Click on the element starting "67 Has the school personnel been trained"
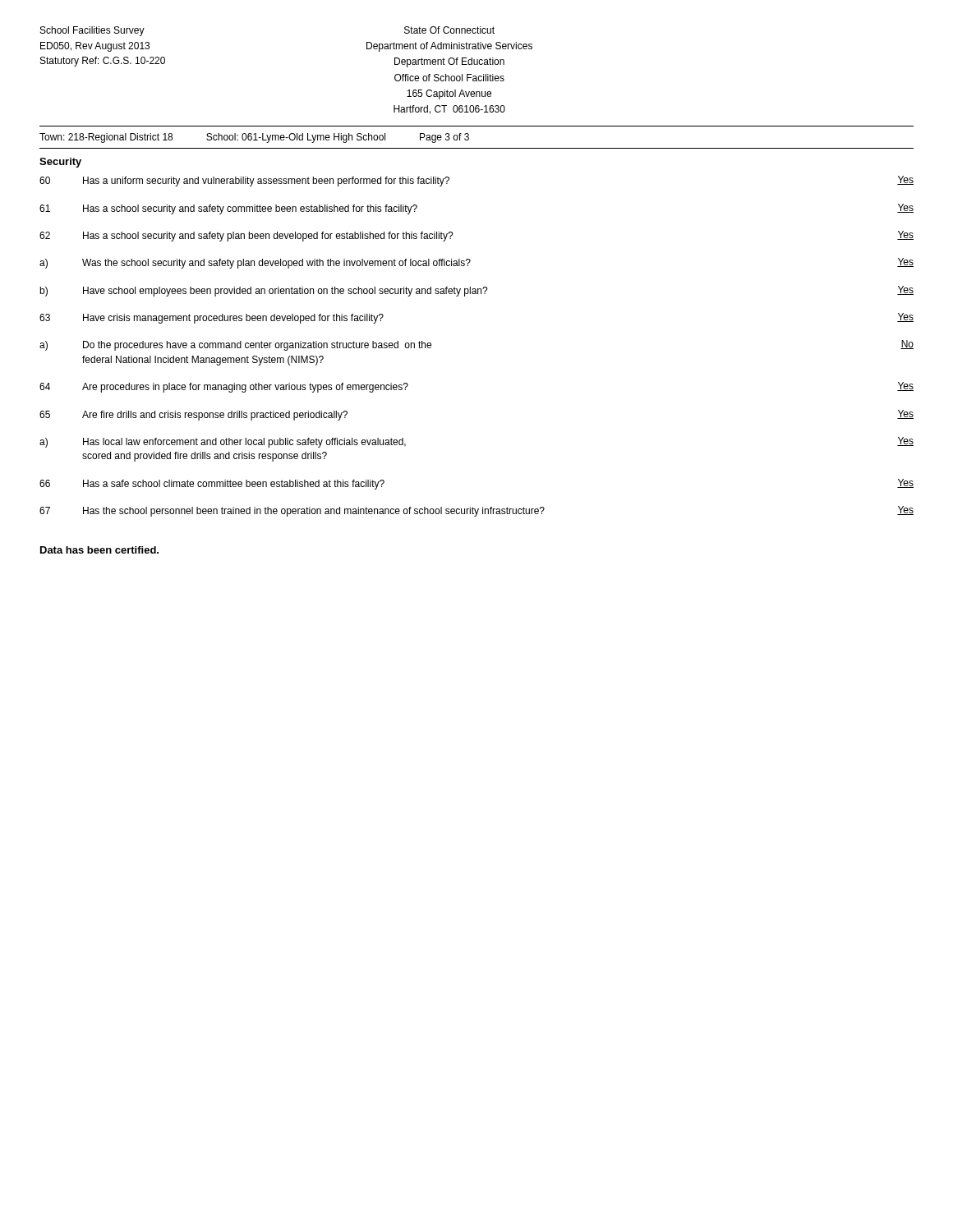Image resolution: width=953 pixels, height=1232 pixels. point(476,512)
